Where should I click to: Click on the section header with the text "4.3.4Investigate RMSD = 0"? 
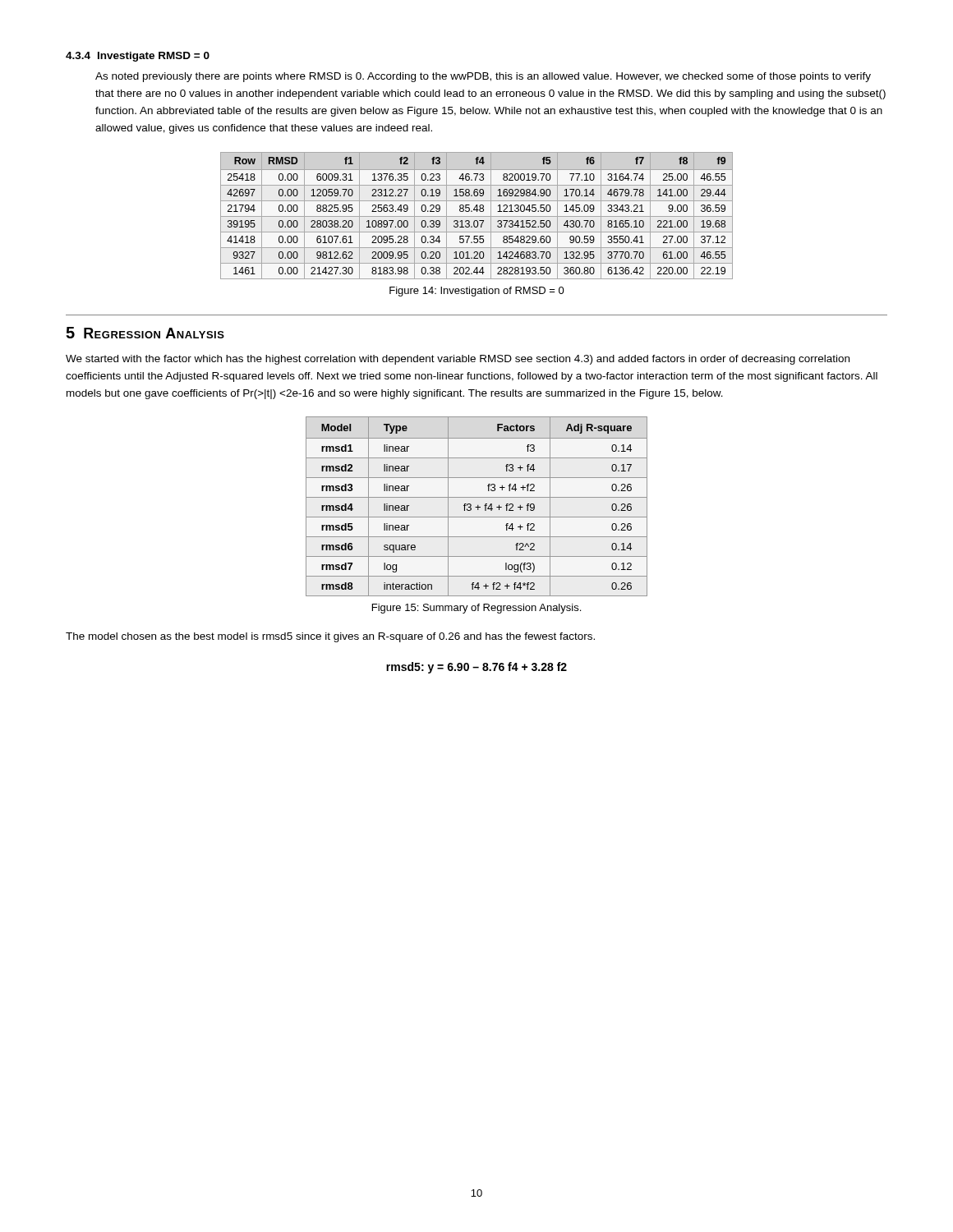(138, 55)
